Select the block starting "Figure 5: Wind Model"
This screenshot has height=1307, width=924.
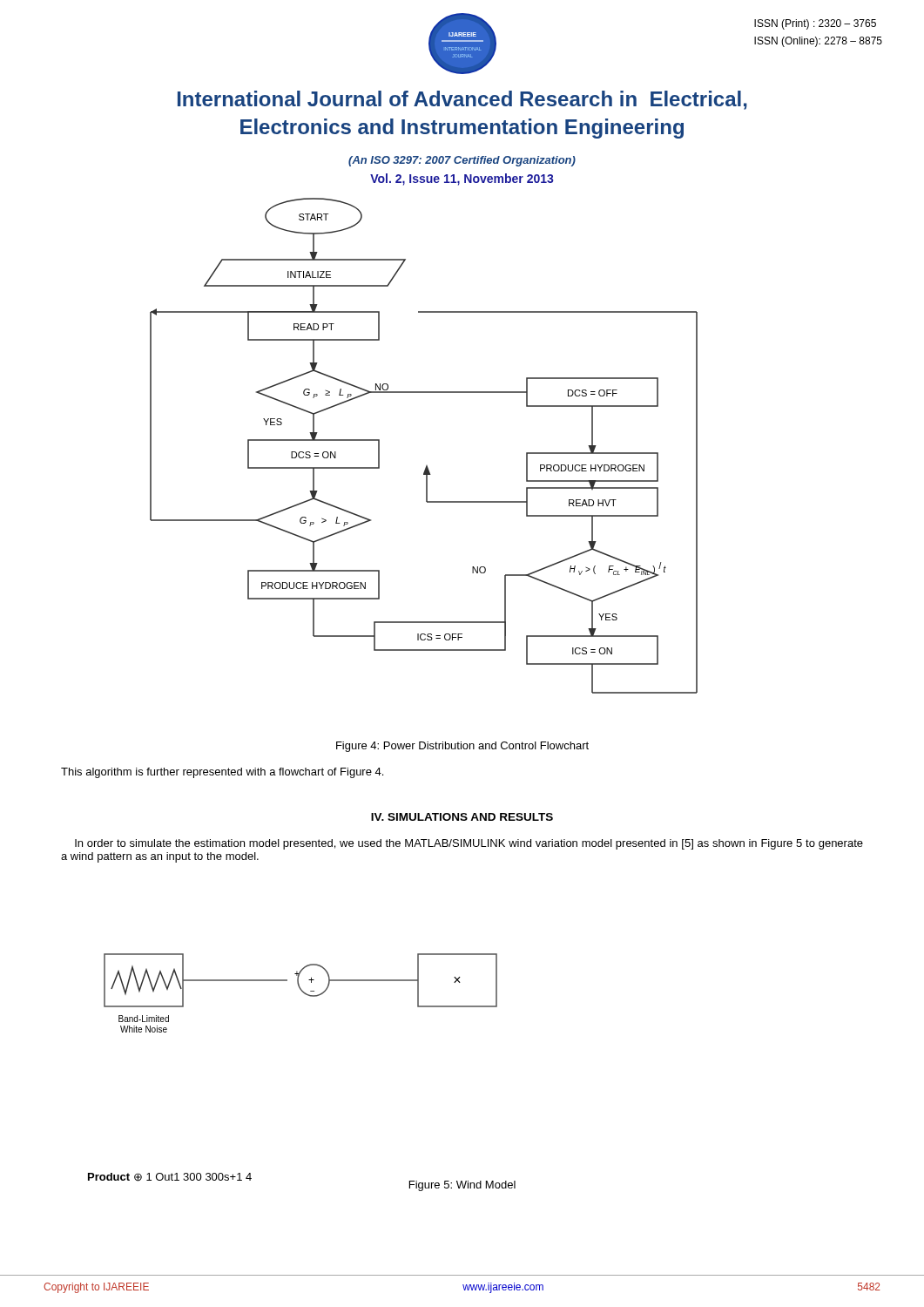click(x=462, y=1185)
